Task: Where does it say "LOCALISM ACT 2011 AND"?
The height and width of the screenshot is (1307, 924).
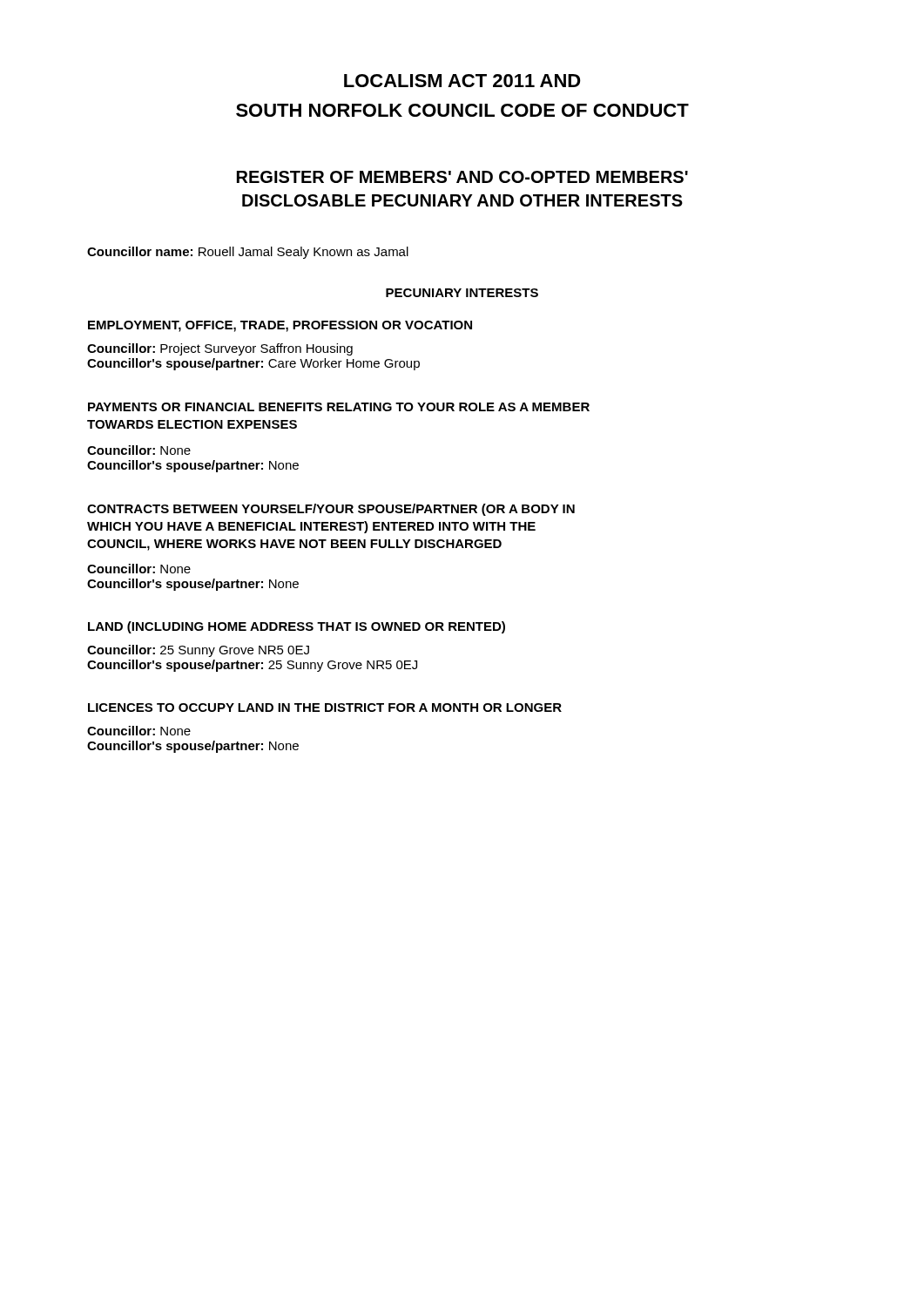Action: 462,81
